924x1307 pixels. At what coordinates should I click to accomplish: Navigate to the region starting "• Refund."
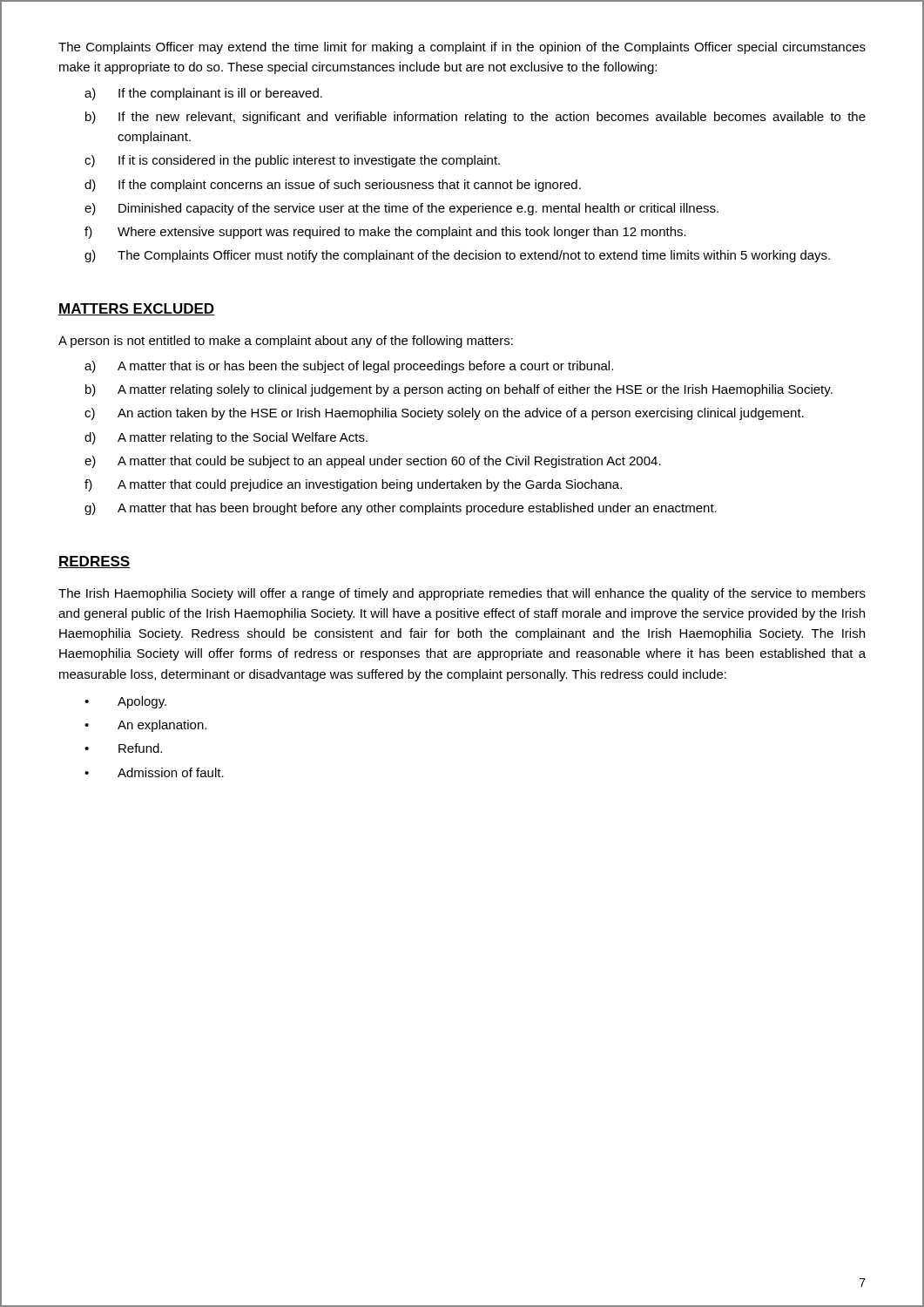[123, 748]
